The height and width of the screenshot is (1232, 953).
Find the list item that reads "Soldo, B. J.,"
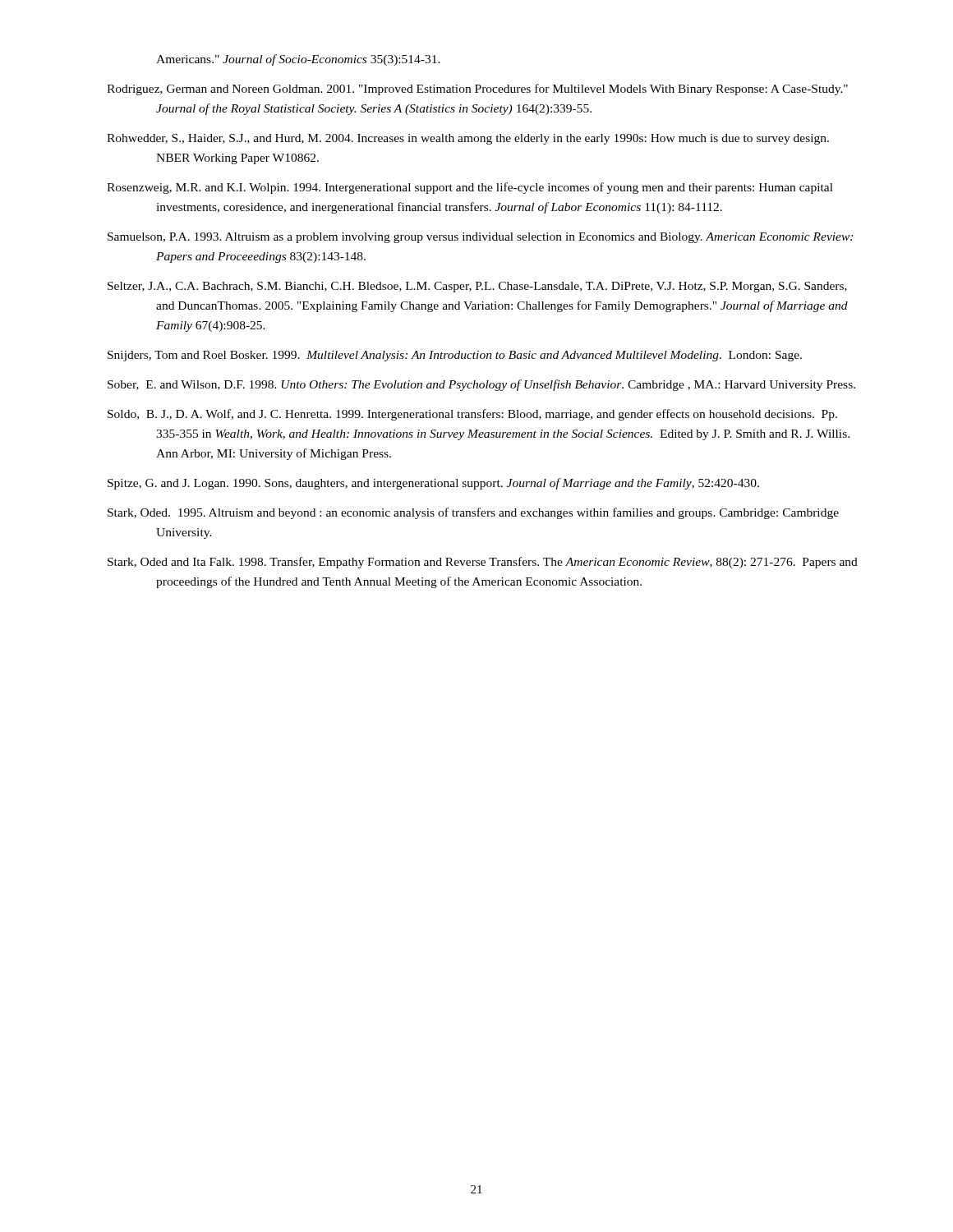click(x=479, y=433)
